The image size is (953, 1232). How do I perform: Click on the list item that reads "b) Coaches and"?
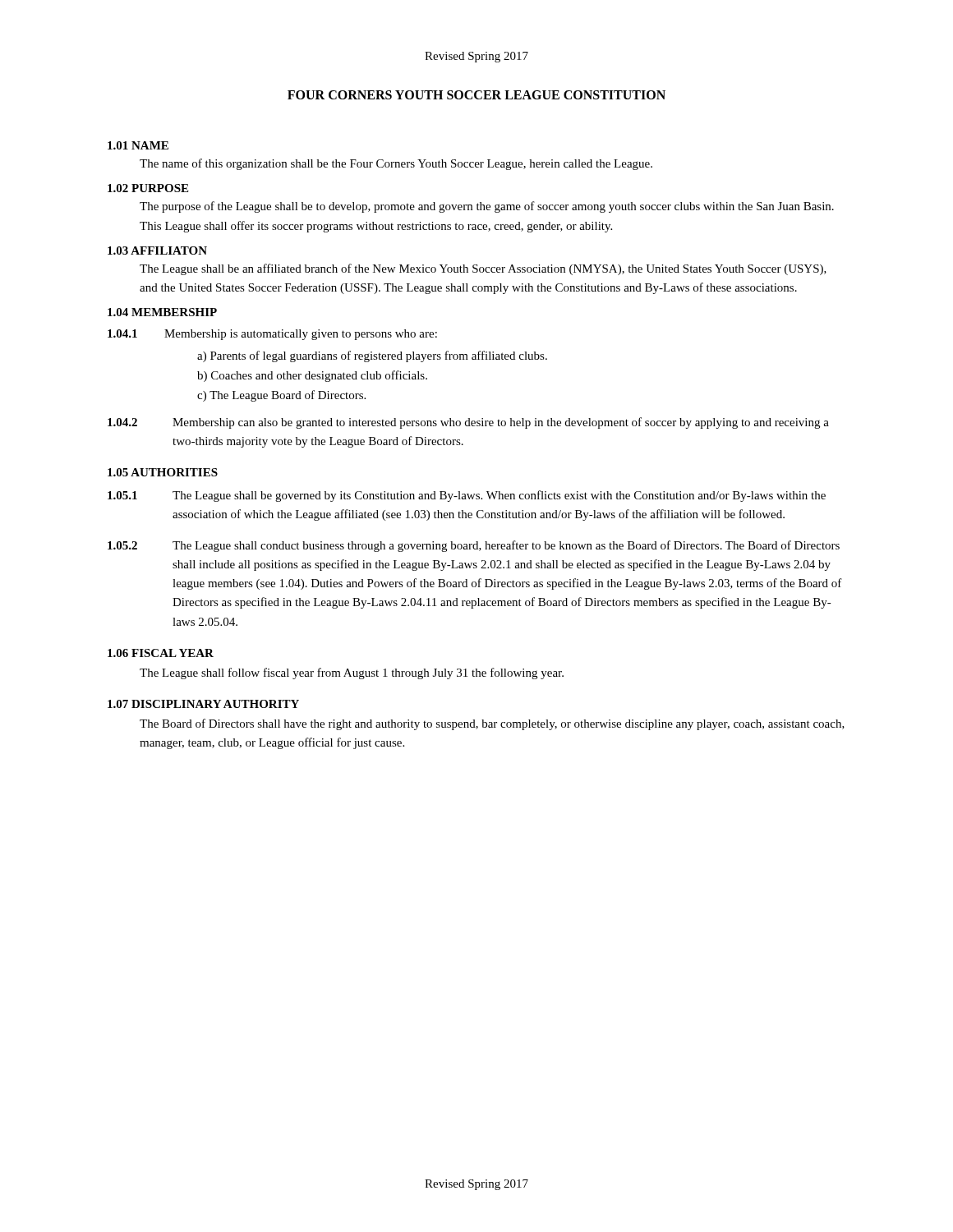pyautogui.click(x=313, y=375)
